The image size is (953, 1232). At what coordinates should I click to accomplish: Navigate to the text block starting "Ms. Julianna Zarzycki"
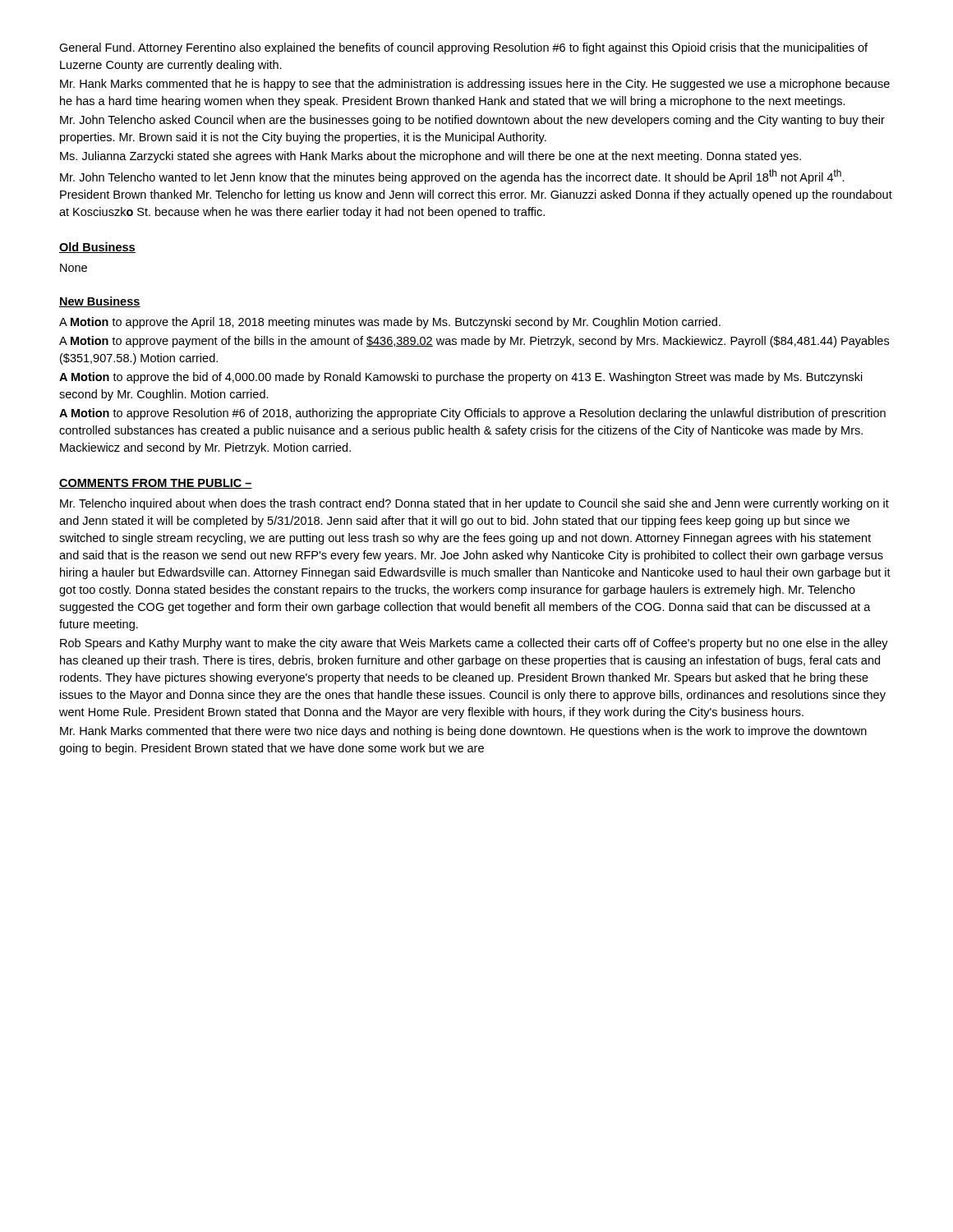point(476,157)
